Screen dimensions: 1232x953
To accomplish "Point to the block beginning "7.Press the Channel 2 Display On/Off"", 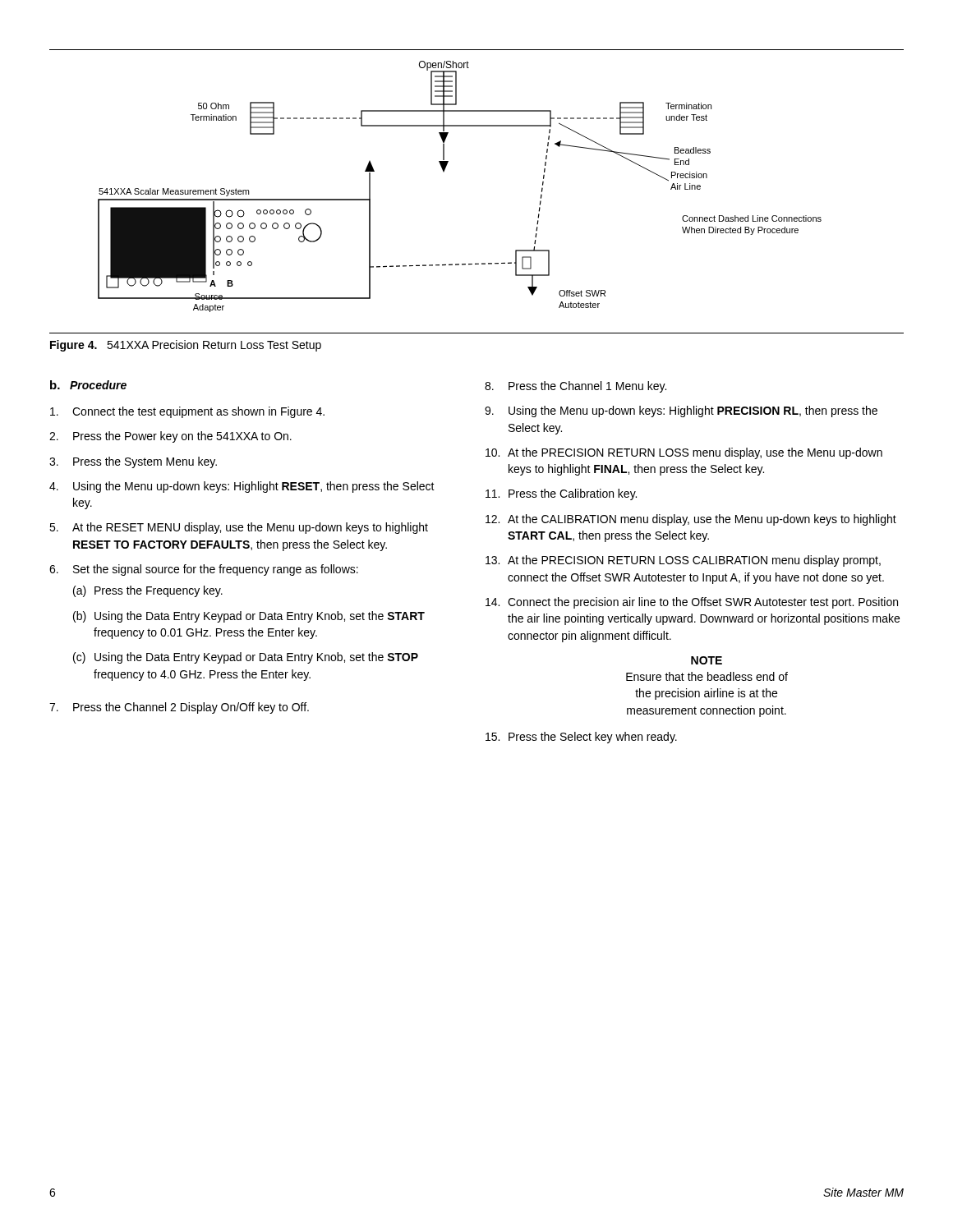I will [246, 707].
